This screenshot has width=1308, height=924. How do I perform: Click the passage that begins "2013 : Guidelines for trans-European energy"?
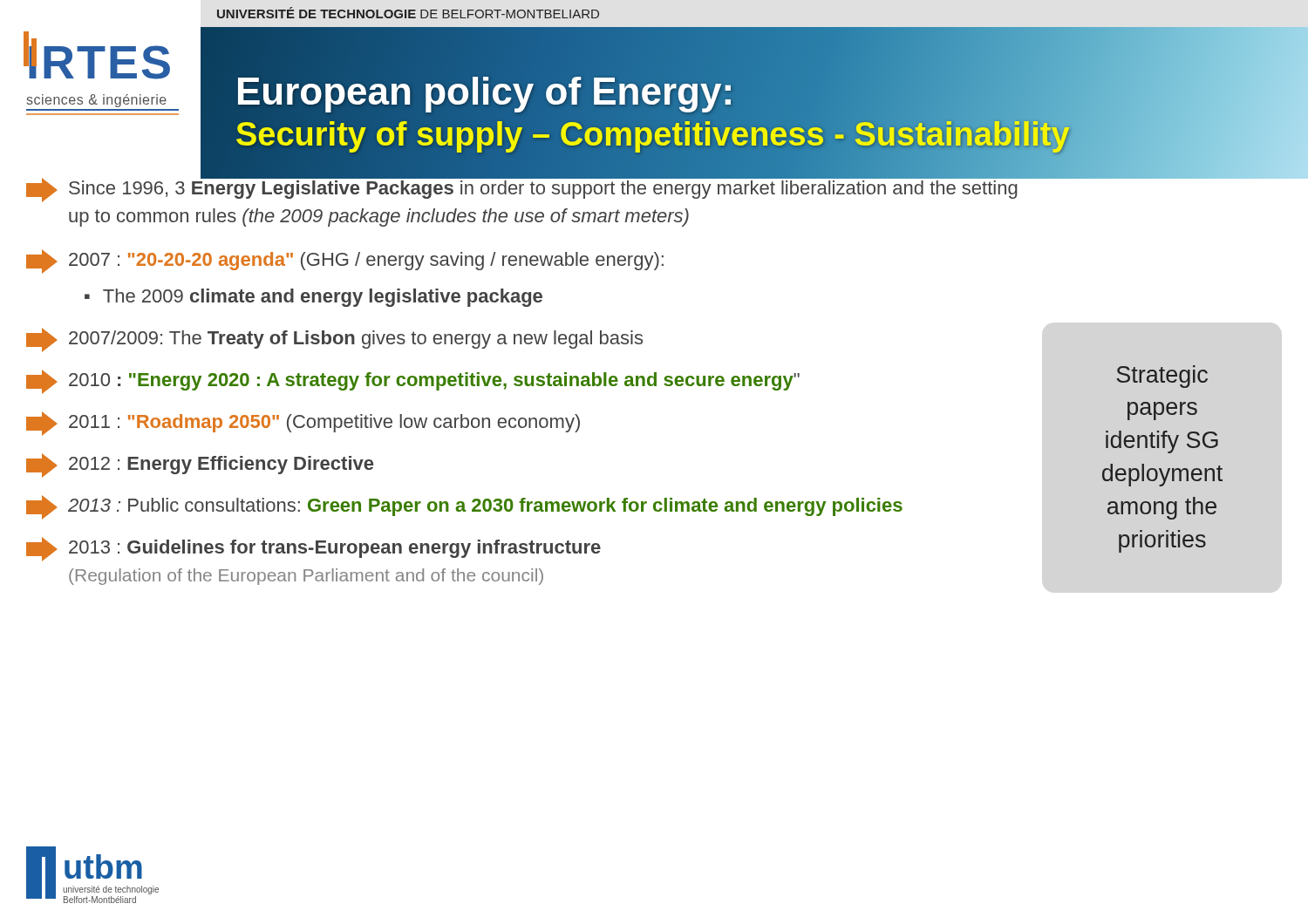click(314, 561)
